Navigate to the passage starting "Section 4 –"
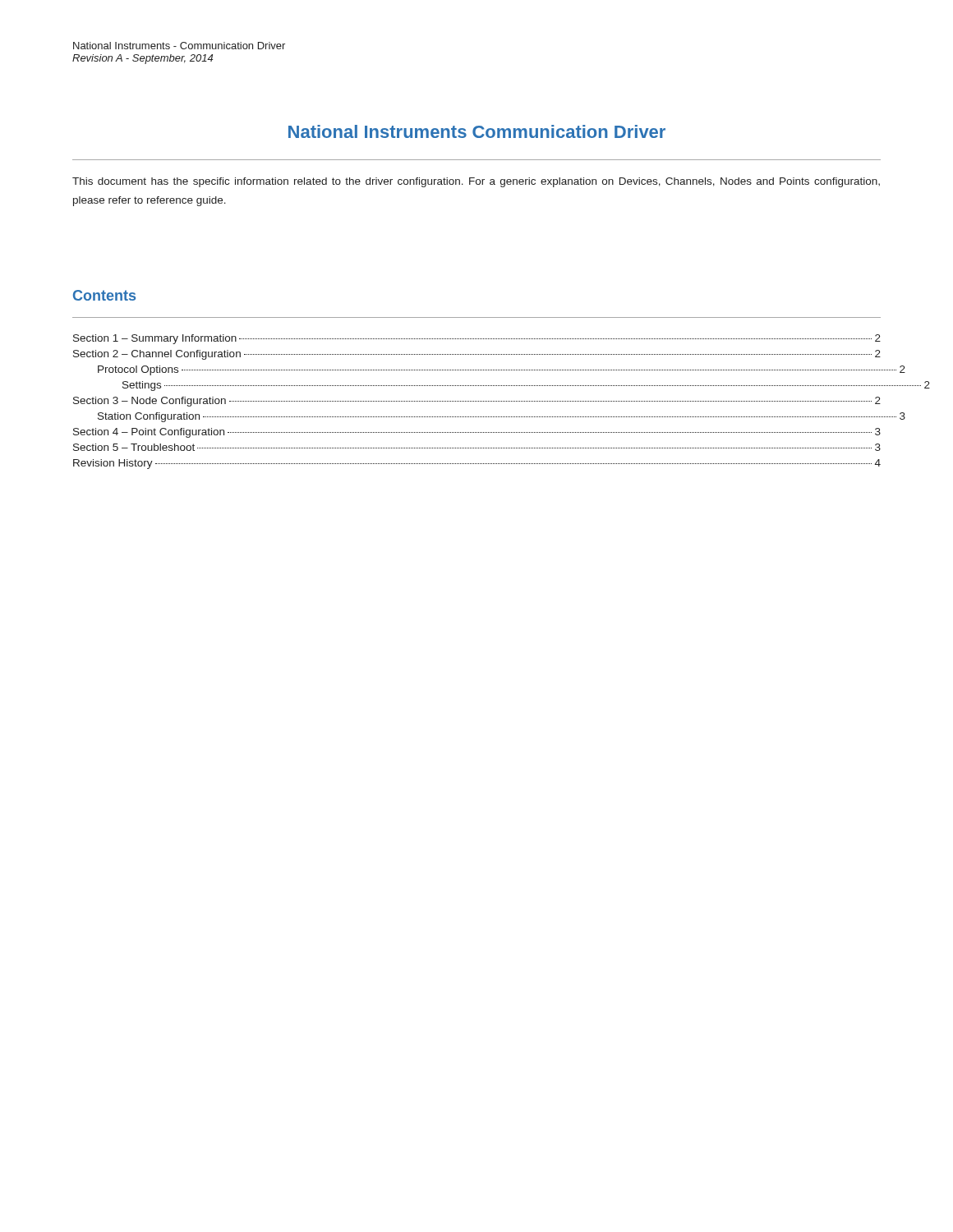Image resolution: width=953 pixels, height=1232 pixels. (x=476, y=432)
